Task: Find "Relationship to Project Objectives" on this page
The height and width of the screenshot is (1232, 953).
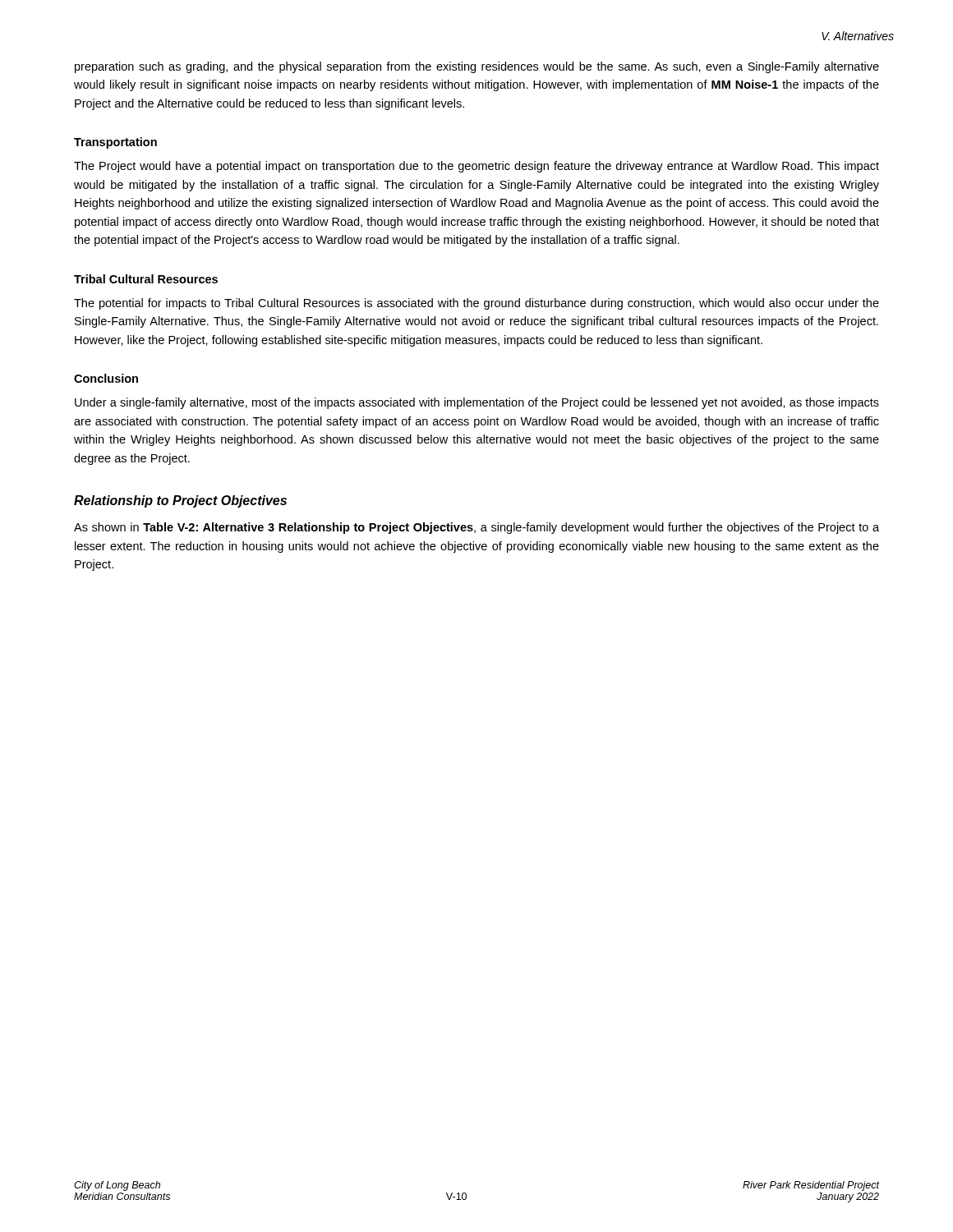Action: (x=181, y=501)
